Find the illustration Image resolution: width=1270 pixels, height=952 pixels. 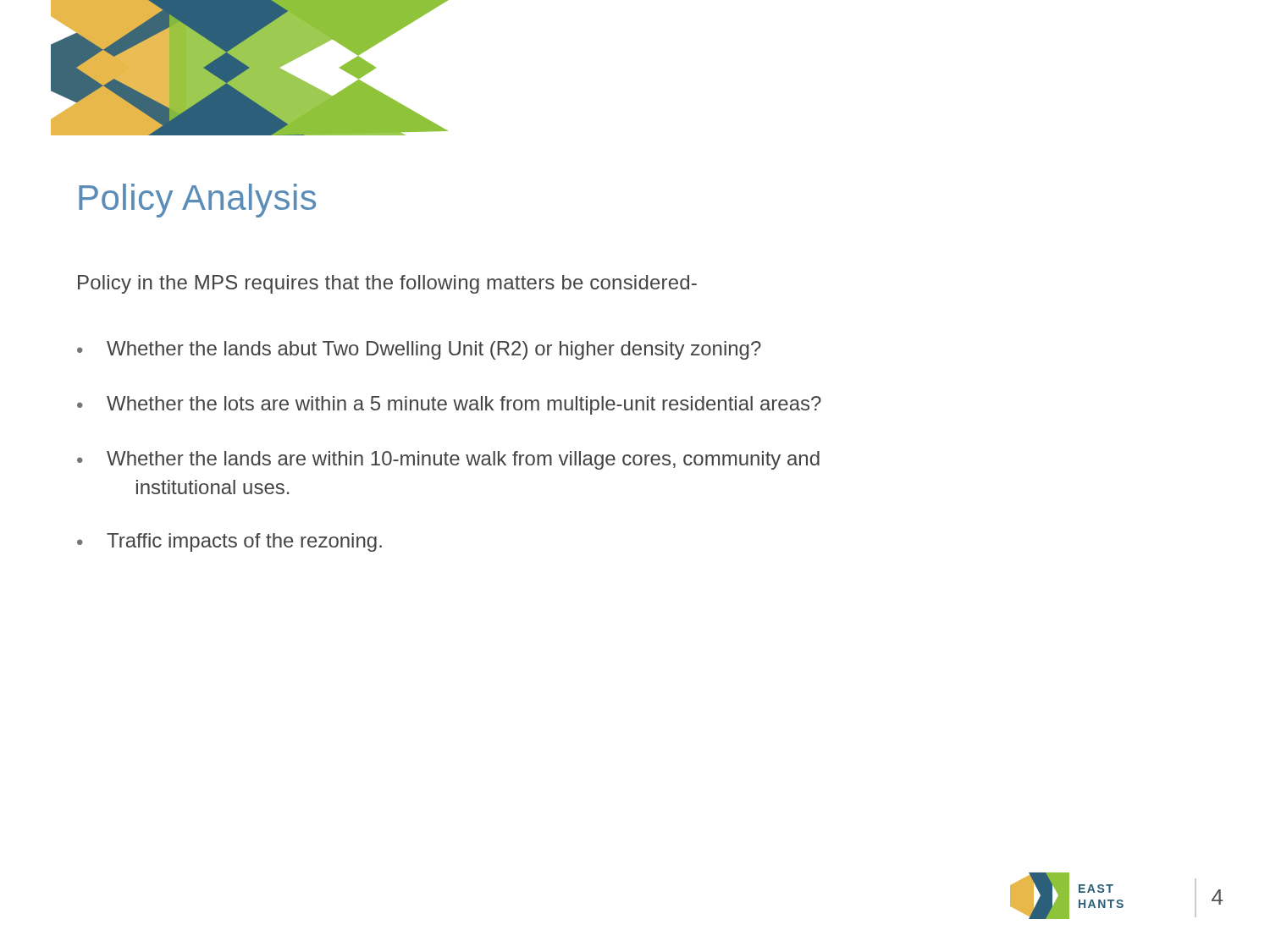tap(635, 68)
